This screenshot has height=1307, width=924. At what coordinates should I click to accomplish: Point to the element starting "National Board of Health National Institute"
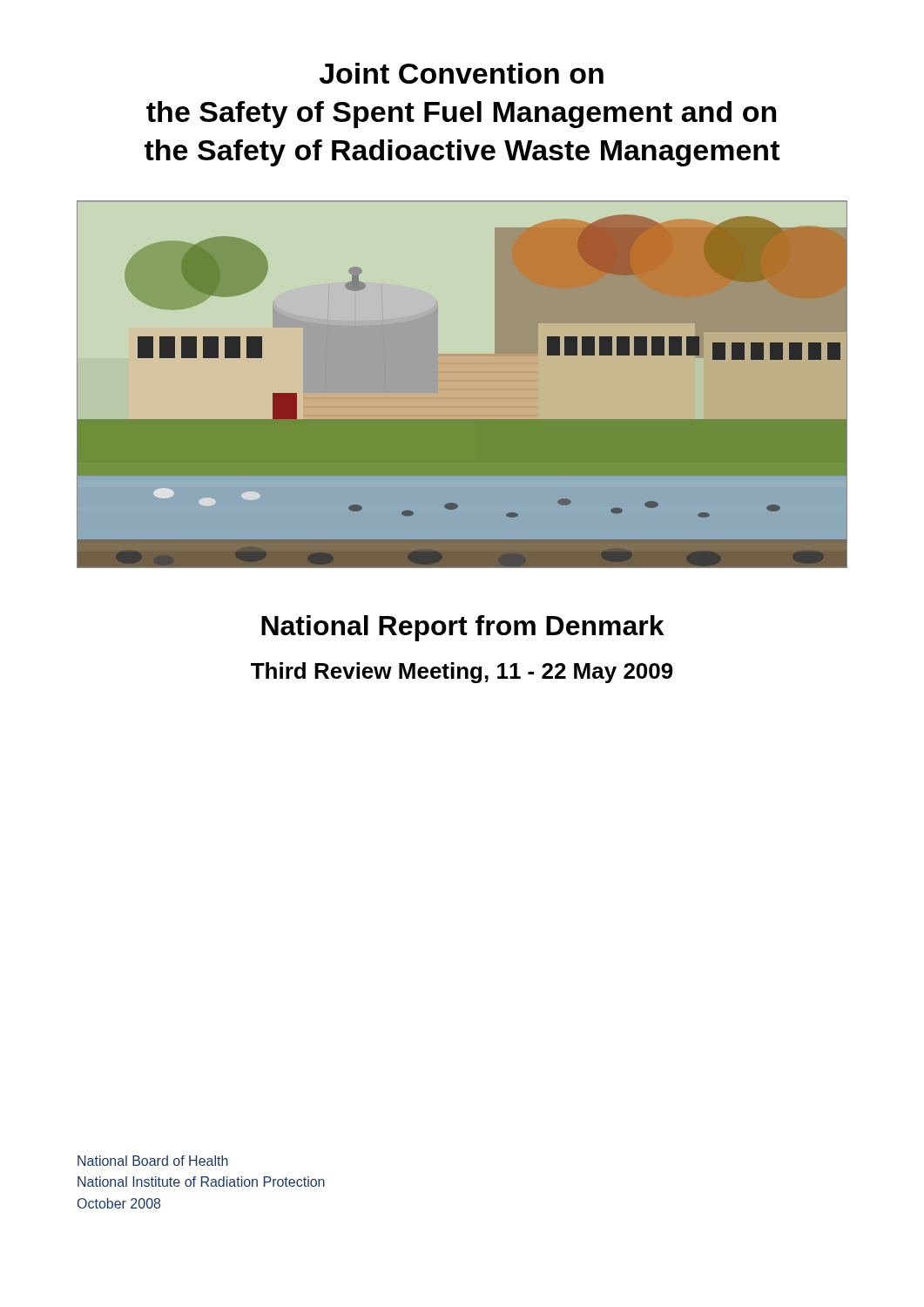[201, 1183]
